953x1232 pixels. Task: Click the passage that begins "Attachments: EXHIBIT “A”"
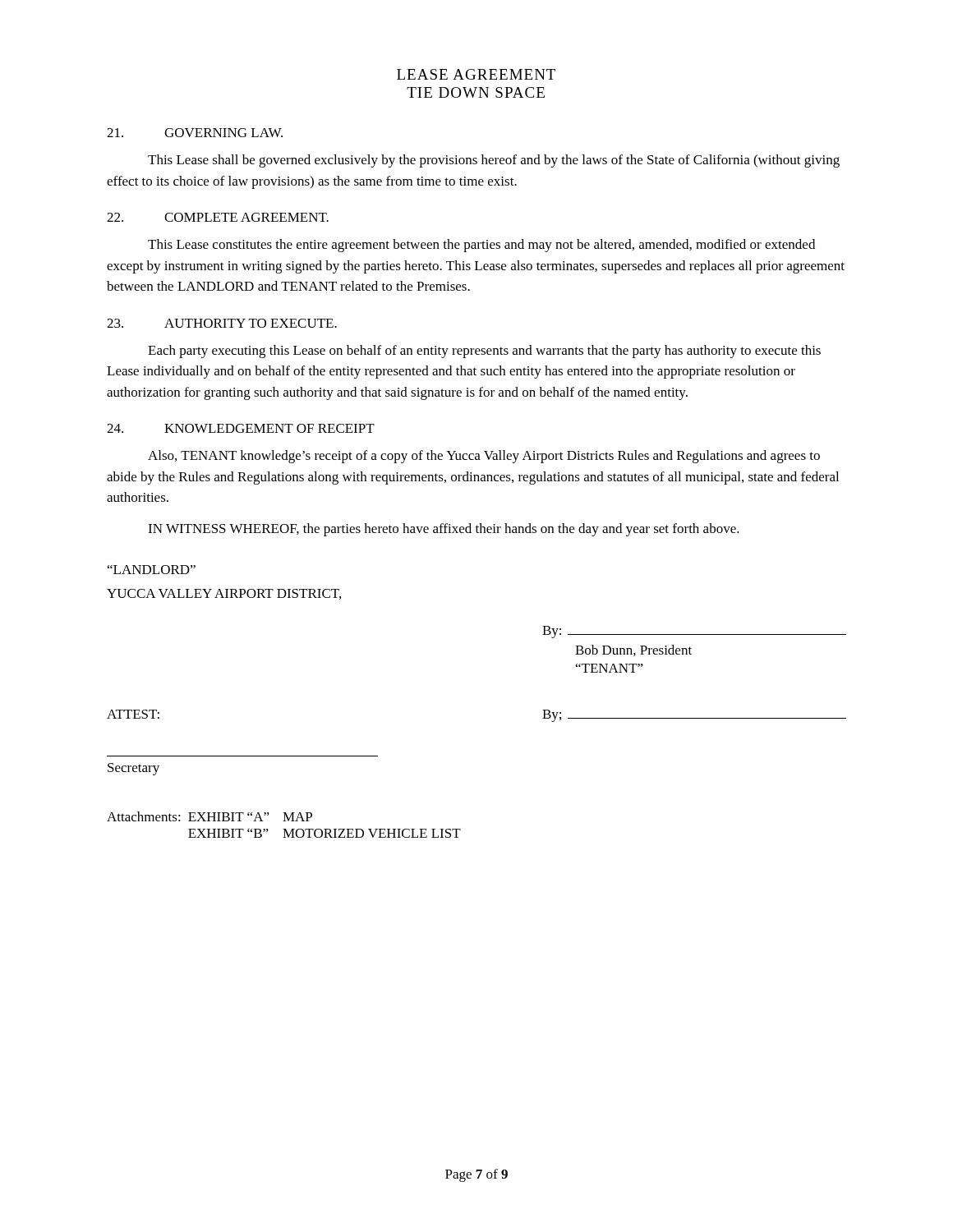[284, 825]
